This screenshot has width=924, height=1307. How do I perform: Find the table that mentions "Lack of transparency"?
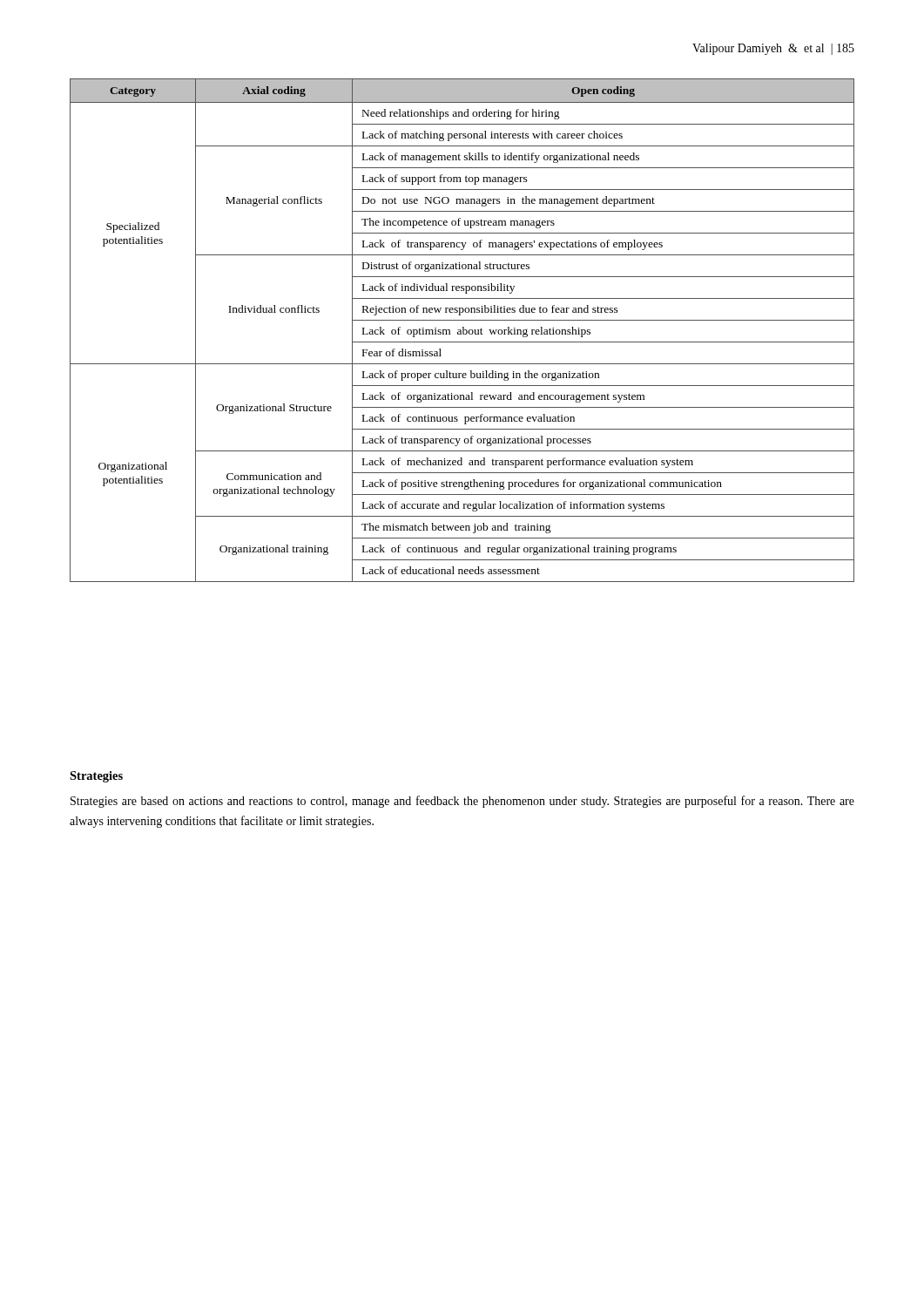pyautogui.click(x=462, y=330)
